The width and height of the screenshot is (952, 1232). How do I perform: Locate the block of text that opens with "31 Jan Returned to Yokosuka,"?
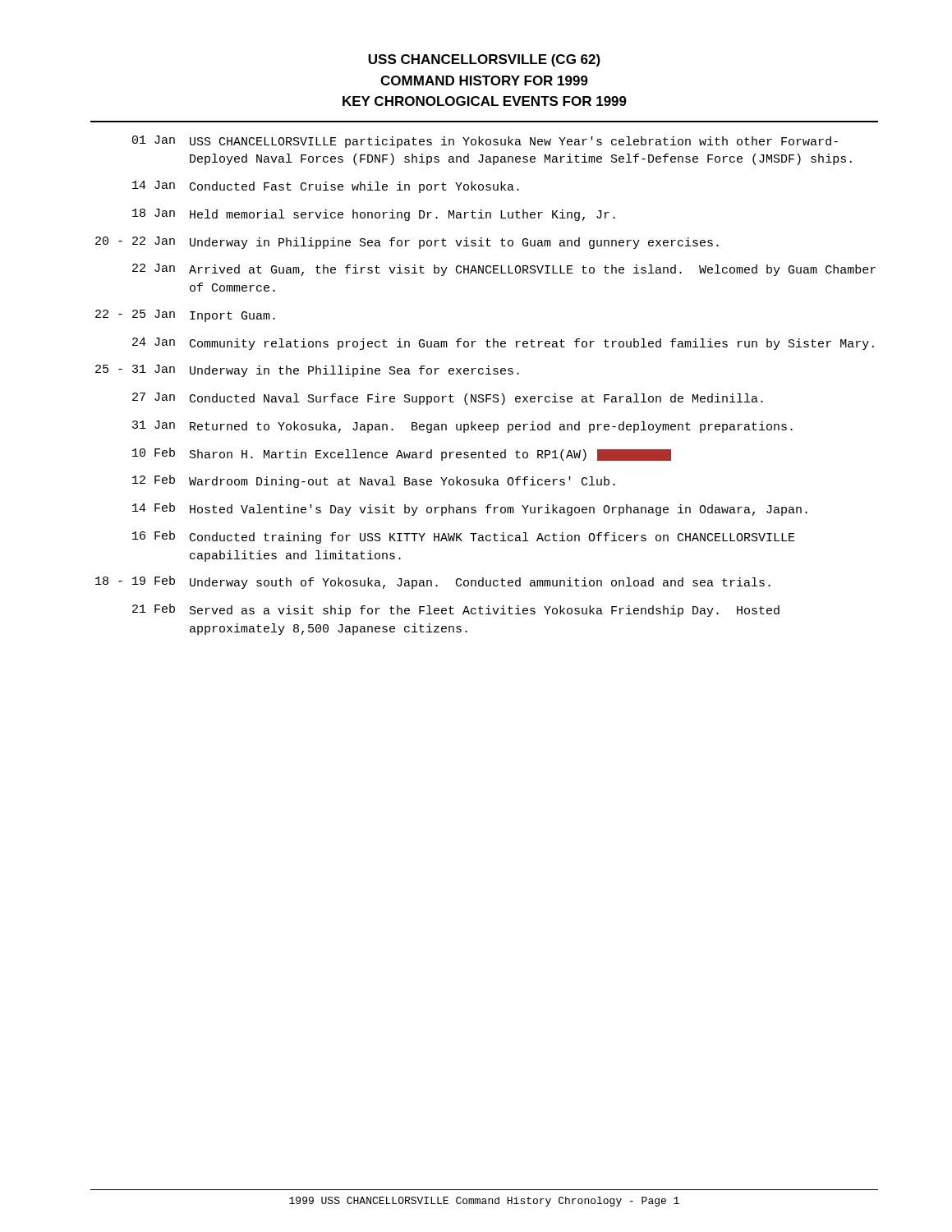(x=484, y=428)
